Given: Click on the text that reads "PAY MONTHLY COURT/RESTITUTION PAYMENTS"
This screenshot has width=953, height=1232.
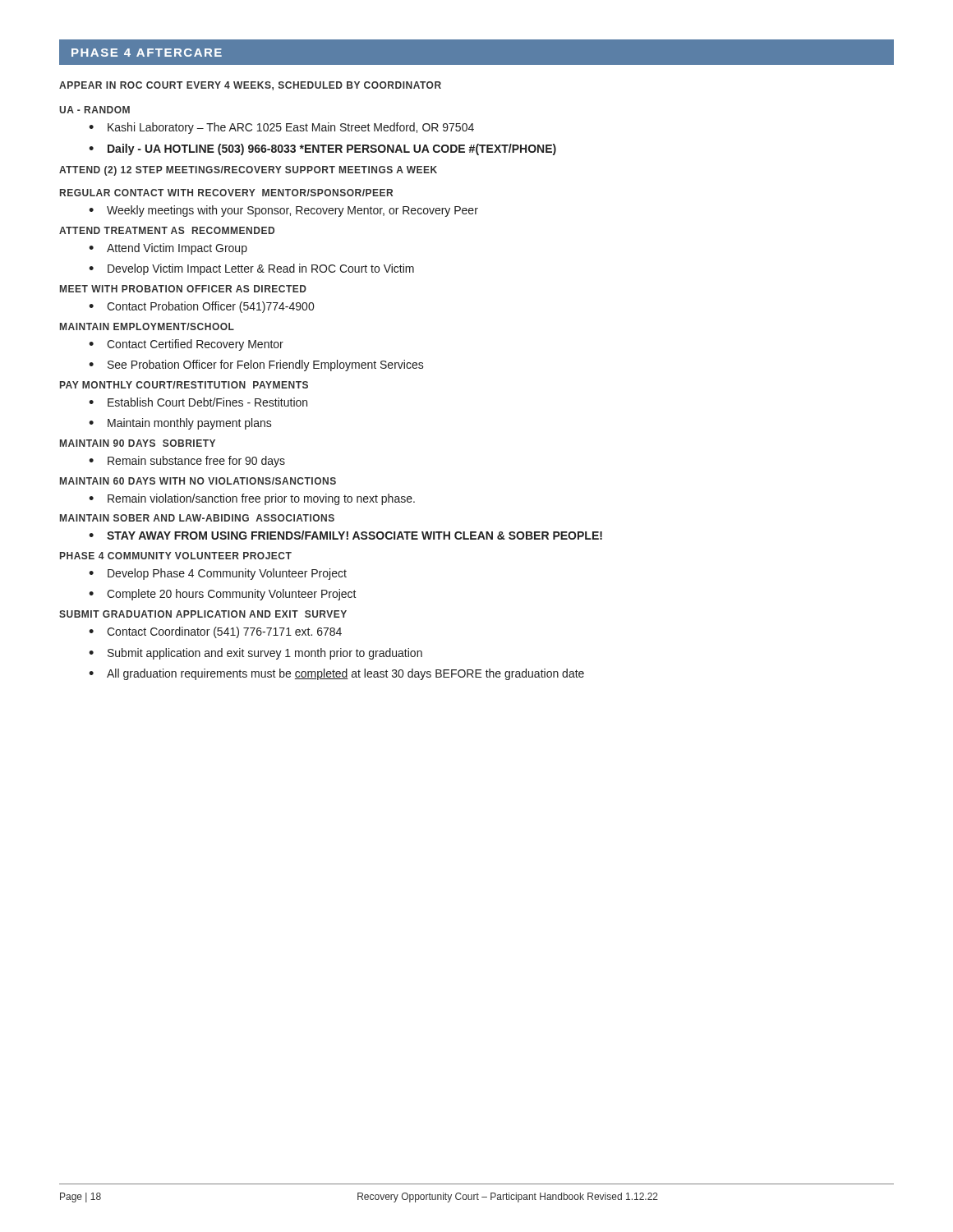Looking at the screenshot, I should pos(184,385).
